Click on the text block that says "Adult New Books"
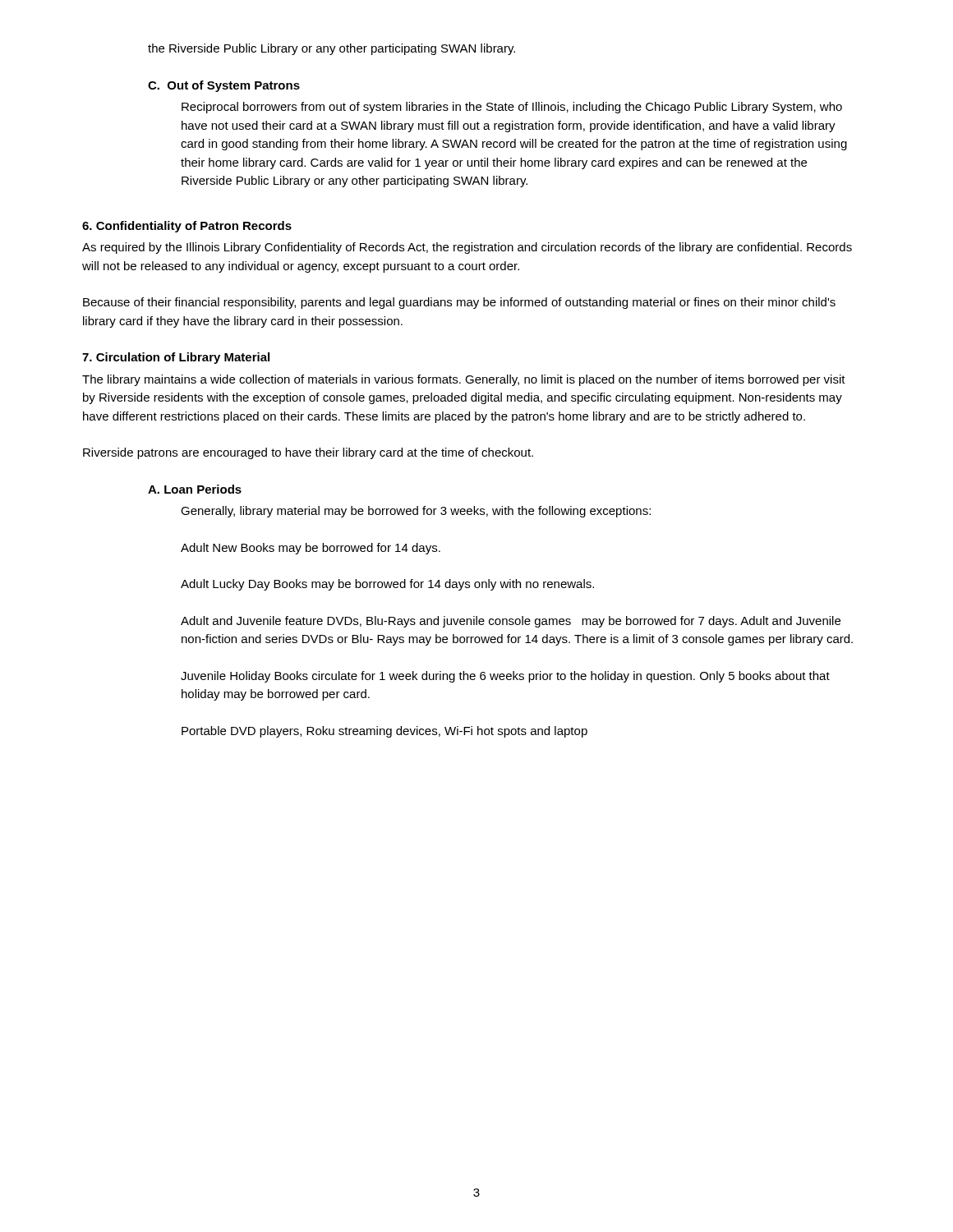 [x=311, y=549]
